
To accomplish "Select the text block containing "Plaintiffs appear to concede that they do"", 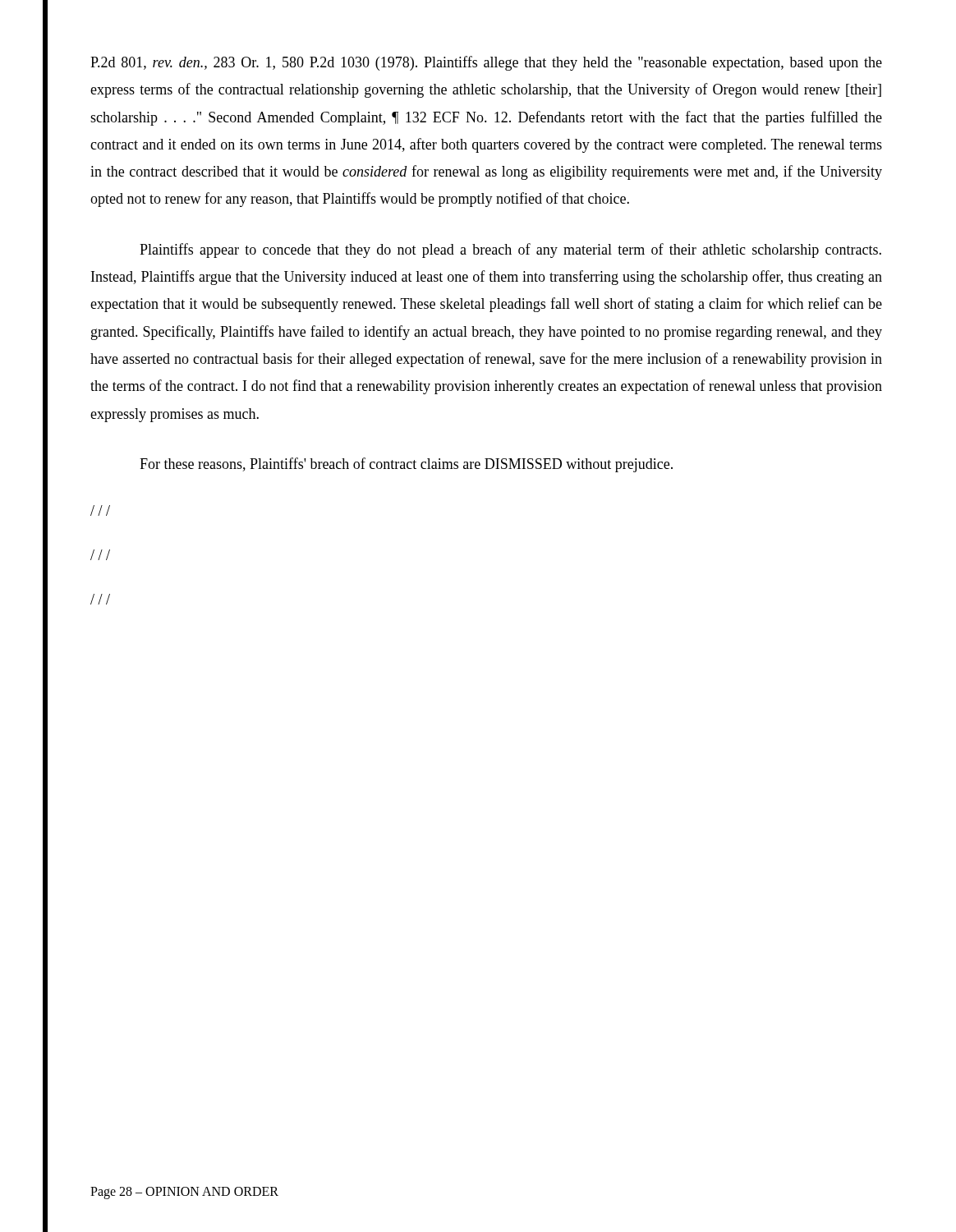I will (486, 332).
